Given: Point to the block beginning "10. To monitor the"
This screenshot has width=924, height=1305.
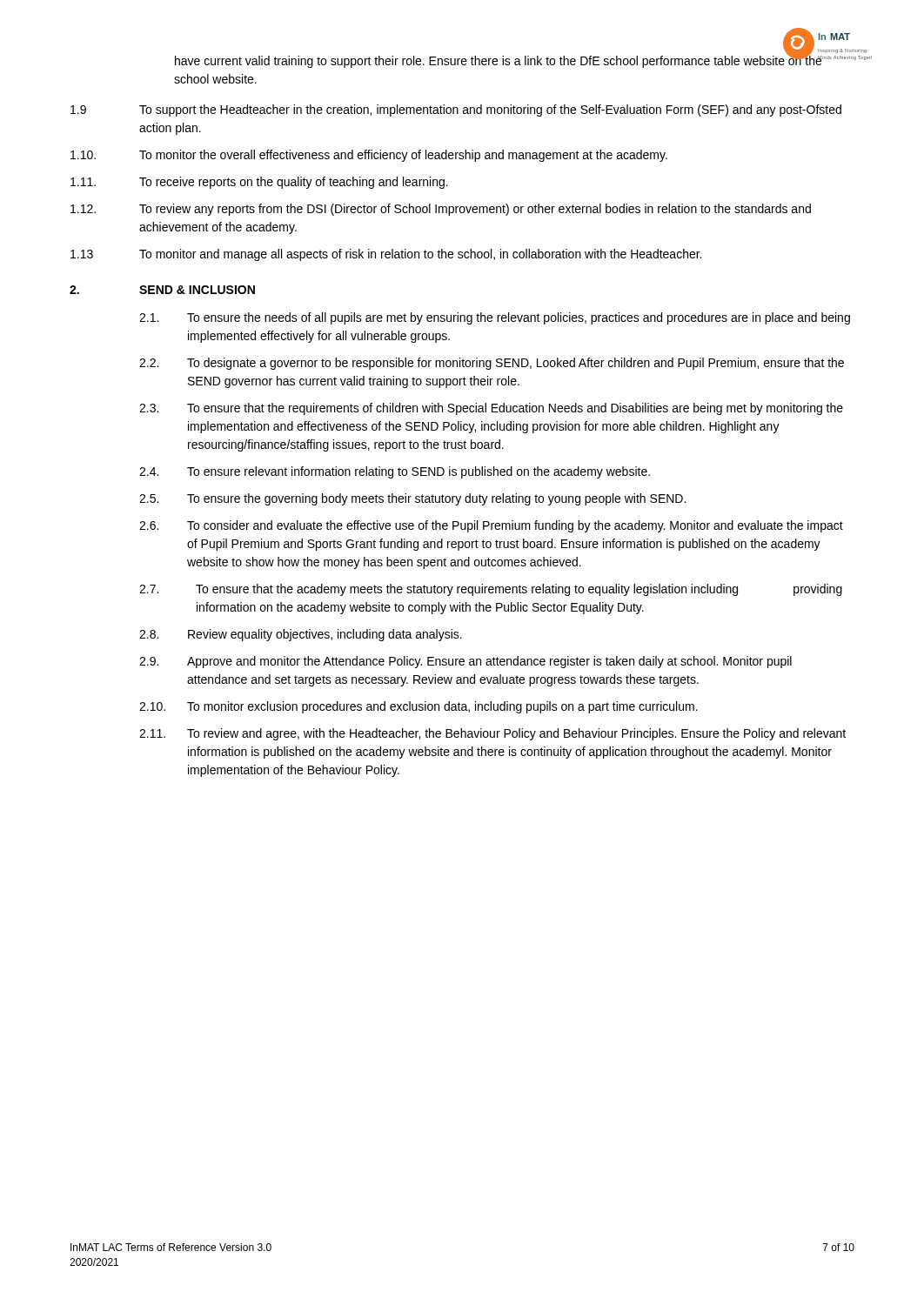Looking at the screenshot, I should coord(462,155).
